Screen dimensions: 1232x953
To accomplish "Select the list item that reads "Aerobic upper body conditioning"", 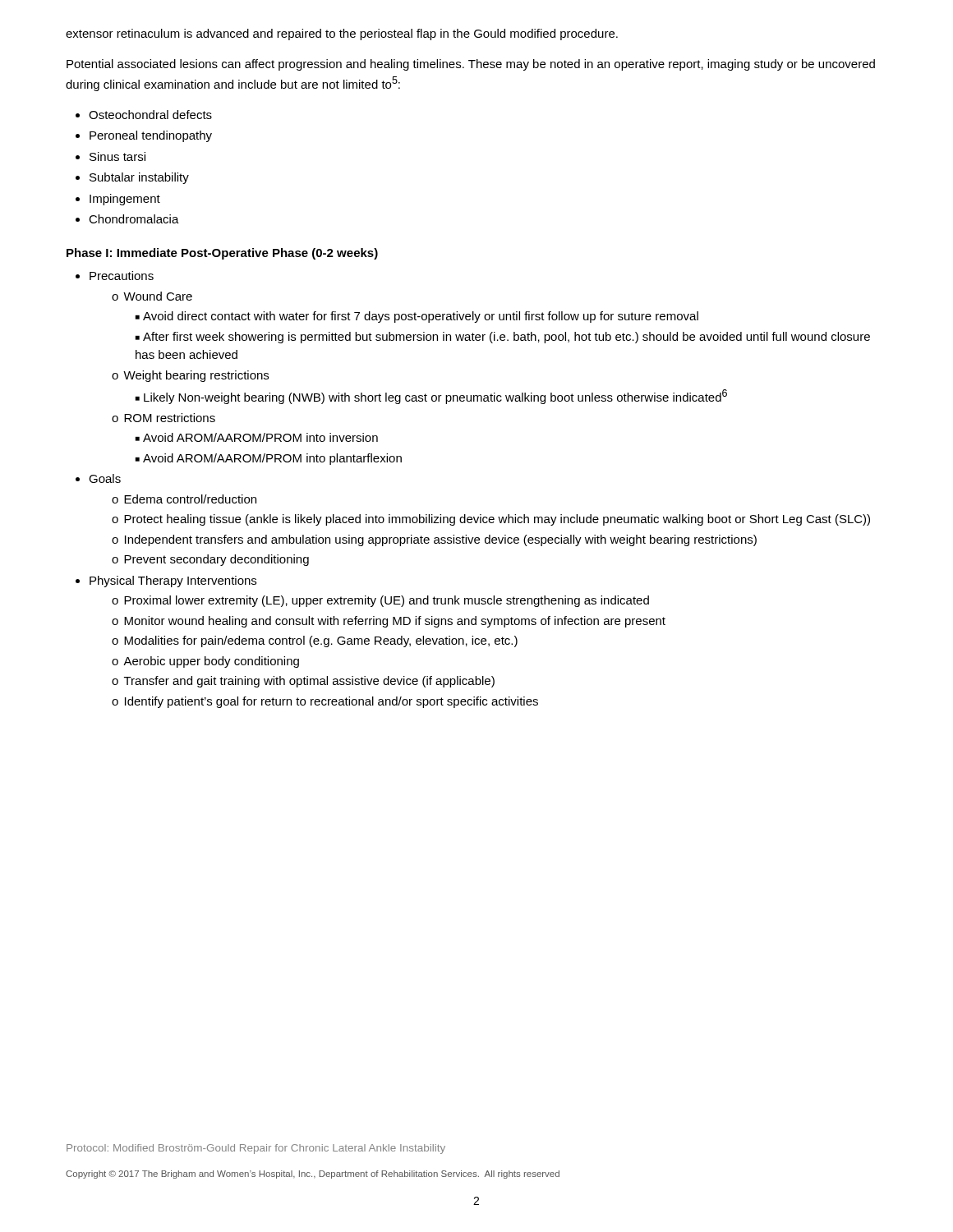I will [x=205, y=662].
